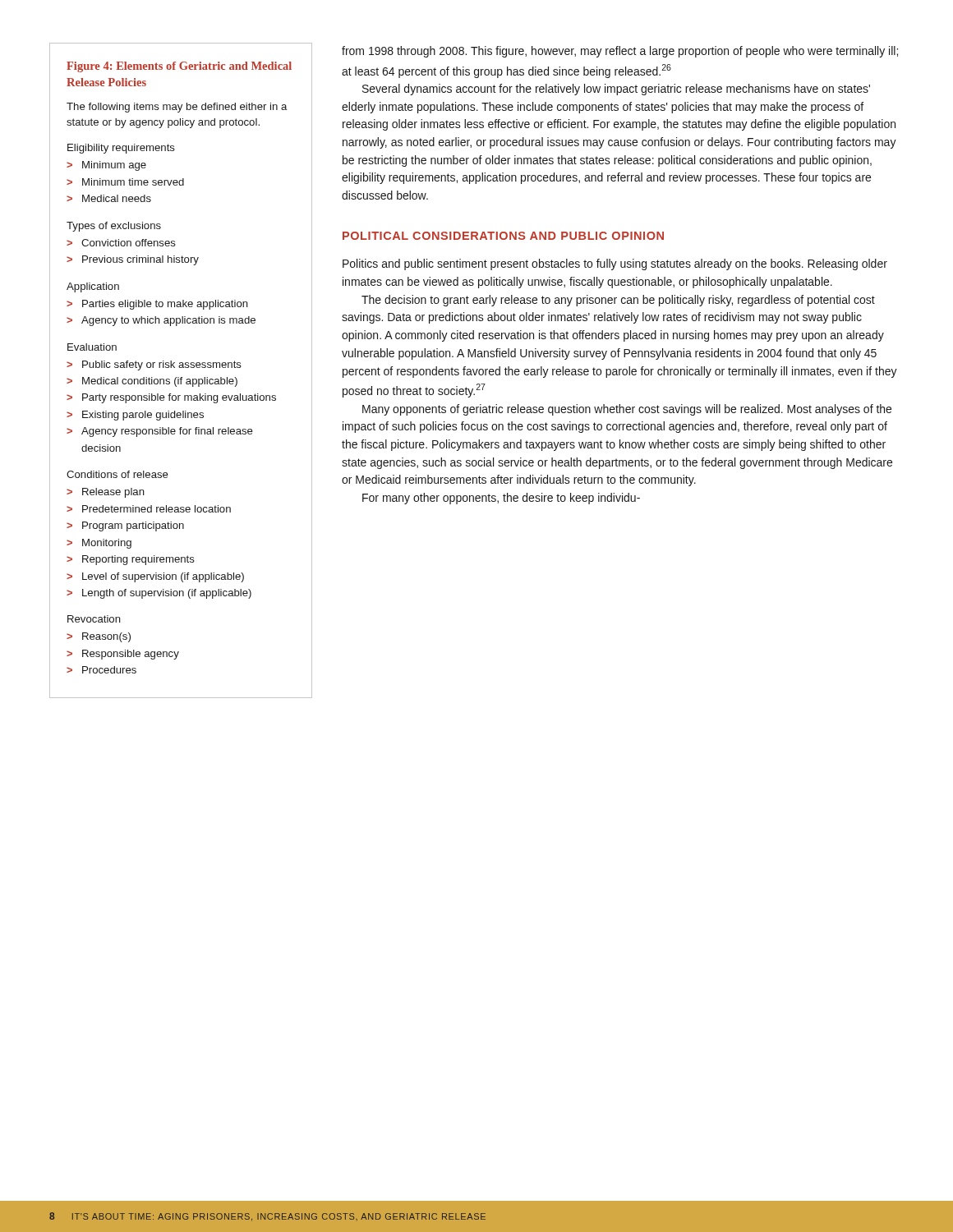Point to the text starting "from 1998 through 2008. This figure, however,"
This screenshot has height=1232, width=953.
click(623, 124)
